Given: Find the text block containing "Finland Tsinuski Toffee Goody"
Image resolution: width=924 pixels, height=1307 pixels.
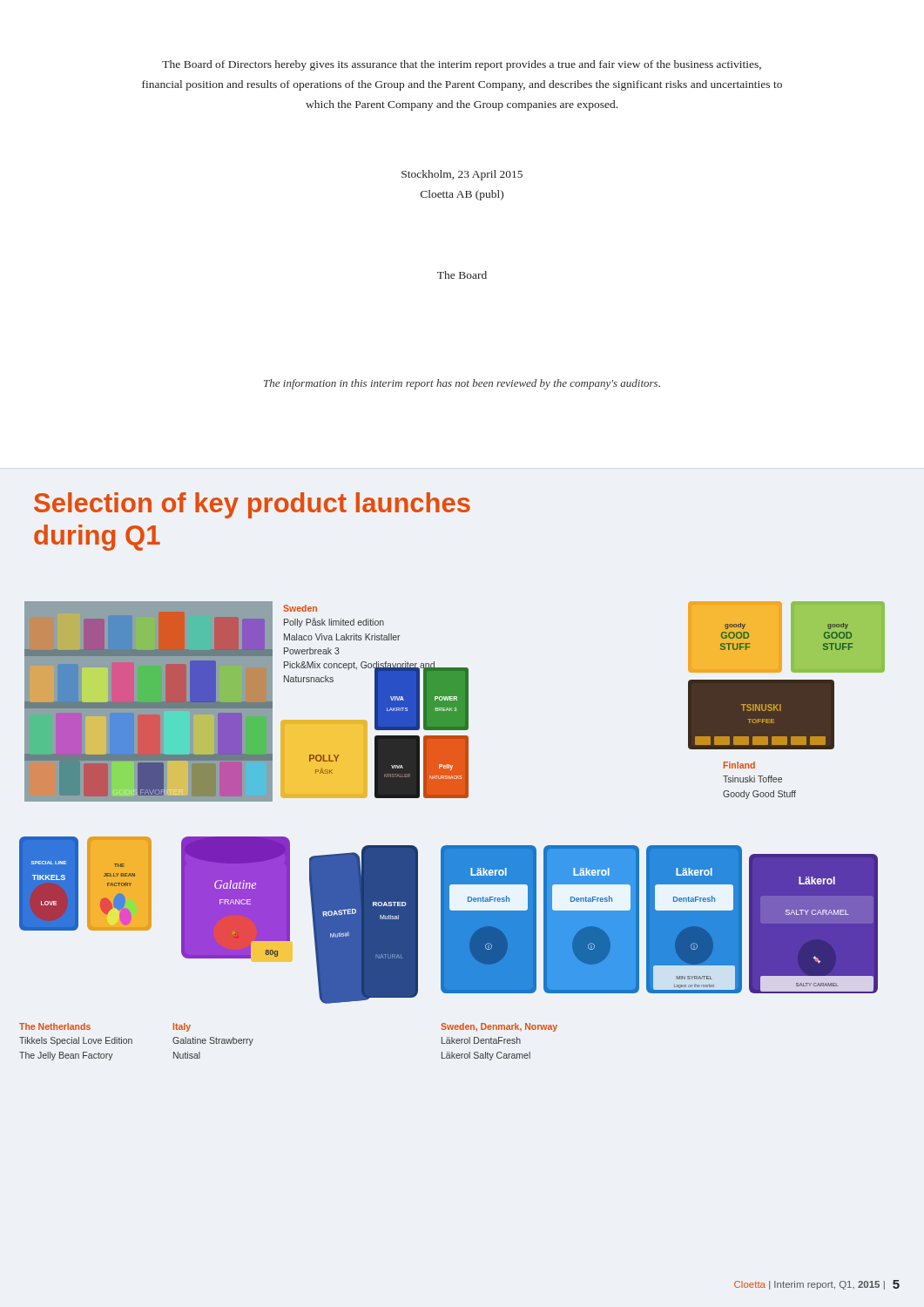Looking at the screenshot, I should pyautogui.click(x=759, y=779).
